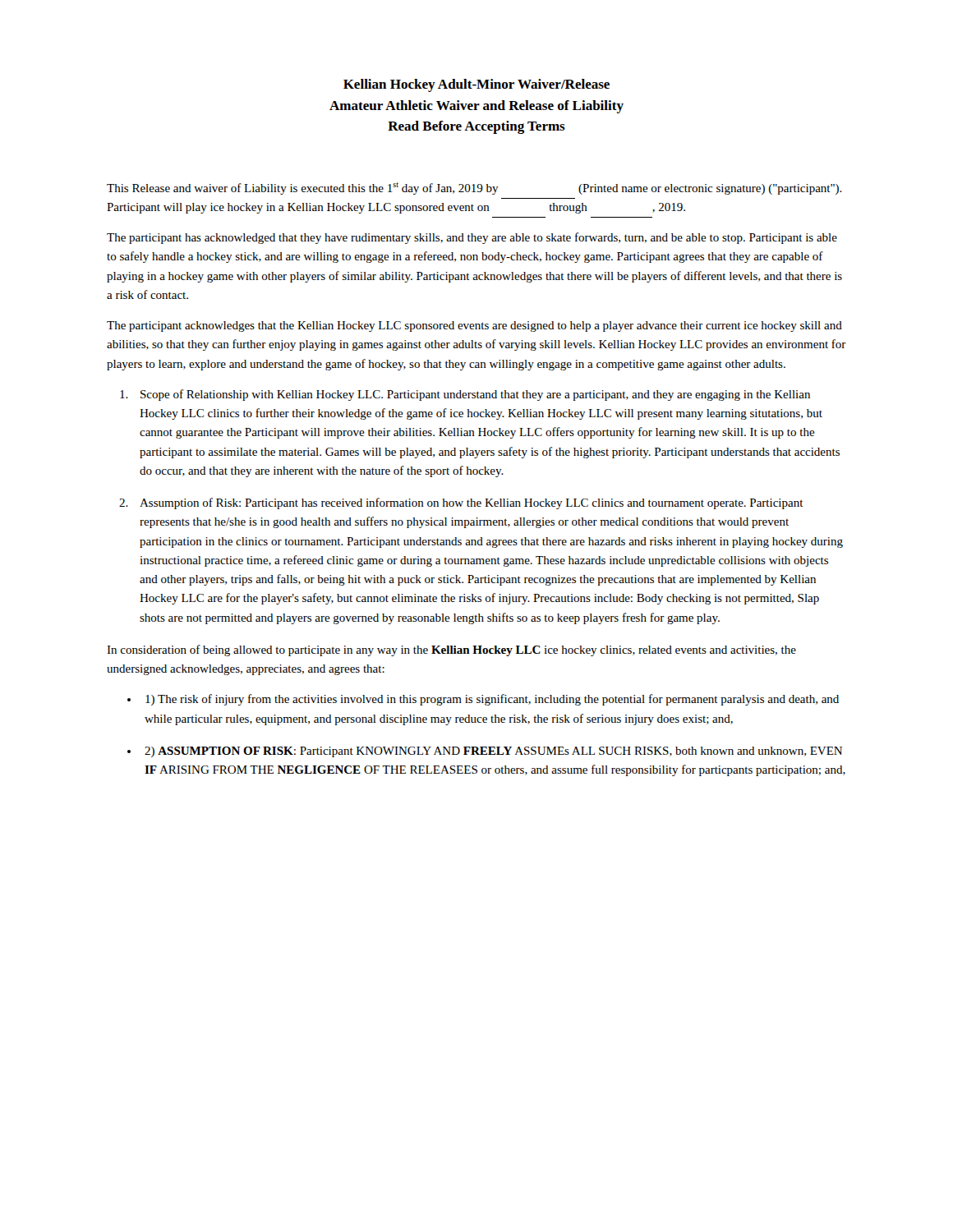Point to the region starting "The participant has acknowledged that they"
This screenshot has height=1232, width=953.
point(474,266)
